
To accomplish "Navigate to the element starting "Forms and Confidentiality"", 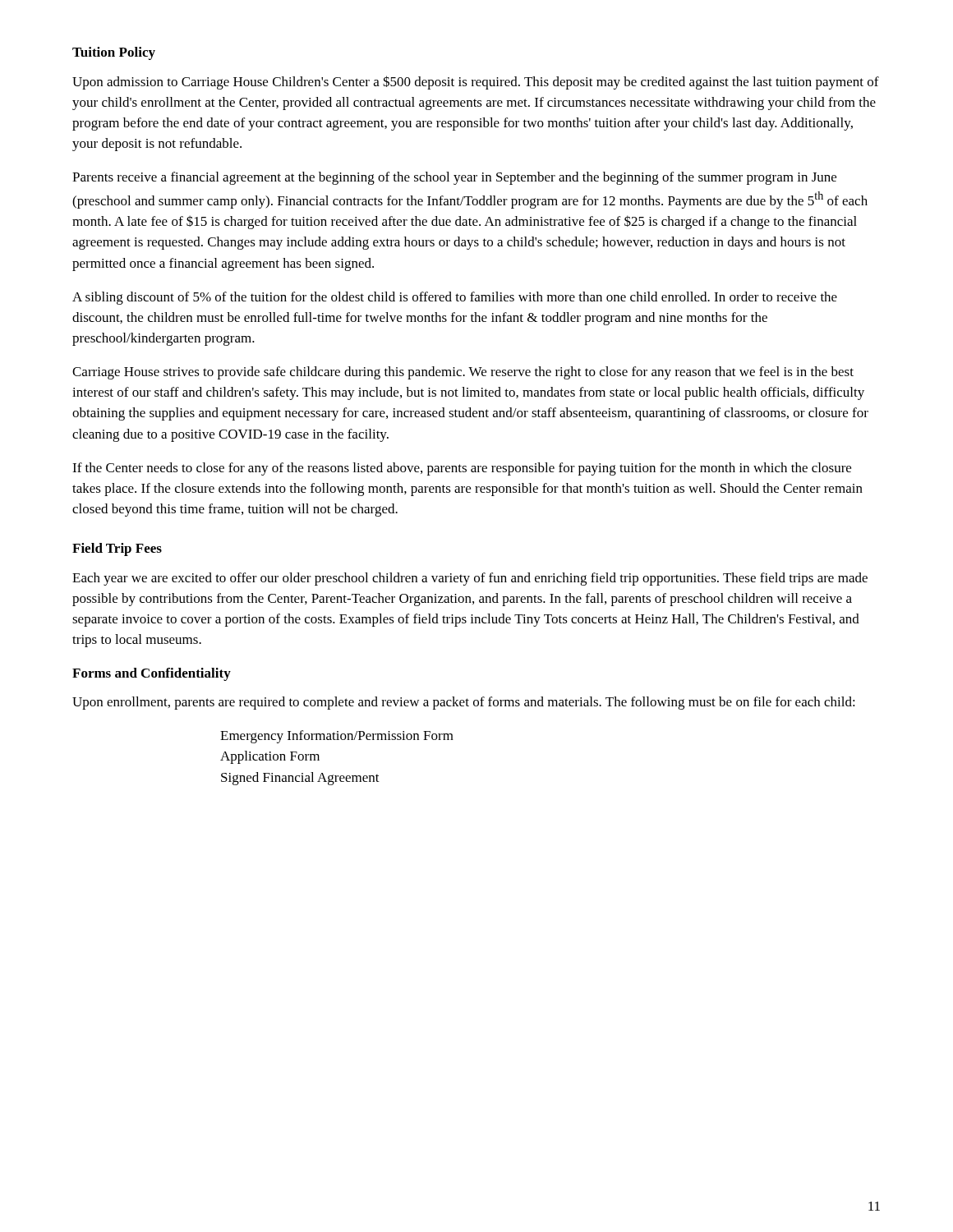I will pyautogui.click(x=151, y=673).
